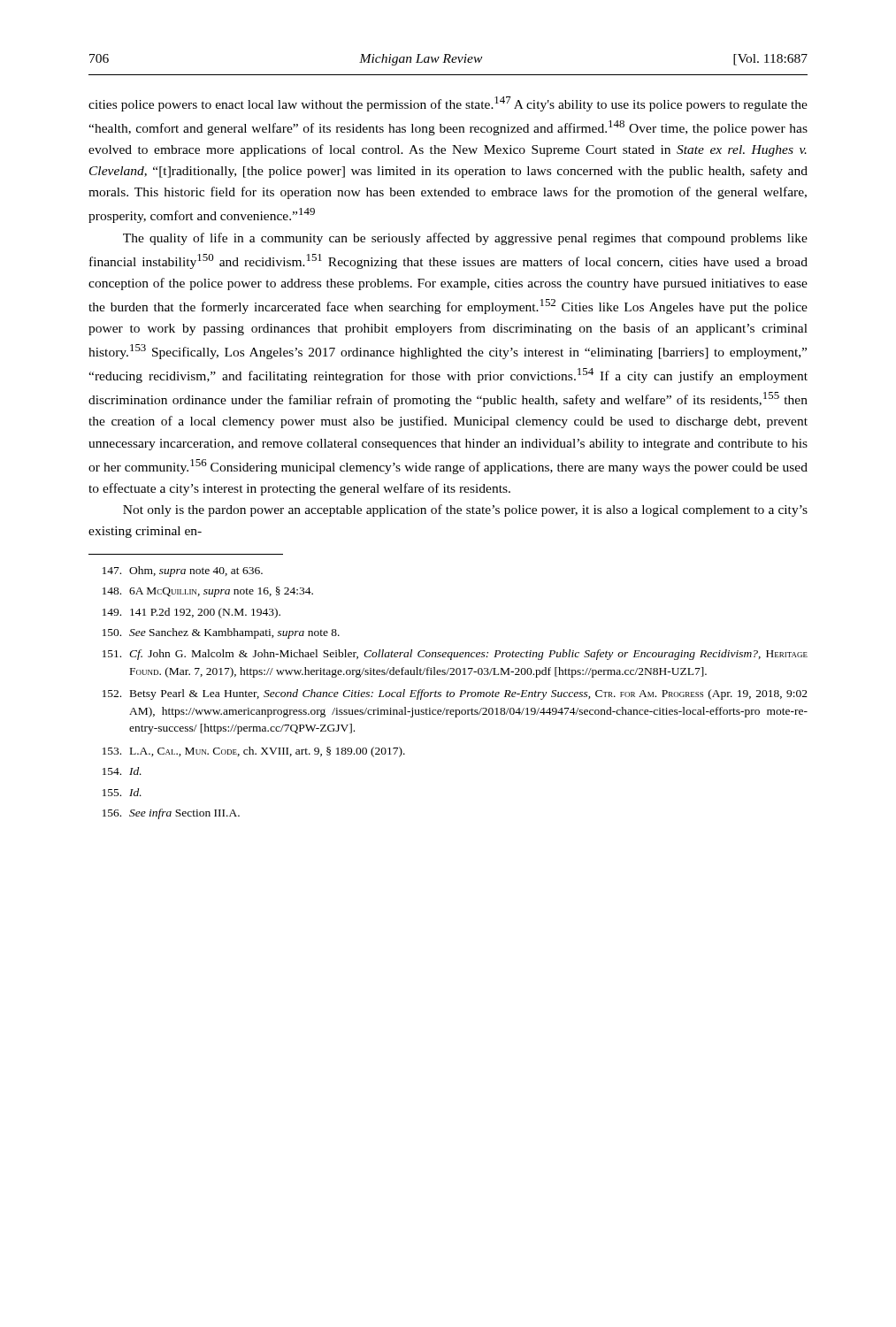The image size is (896, 1327).
Task: Find "See infra Section III.A." on this page
Action: pyautogui.click(x=171, y=814)
